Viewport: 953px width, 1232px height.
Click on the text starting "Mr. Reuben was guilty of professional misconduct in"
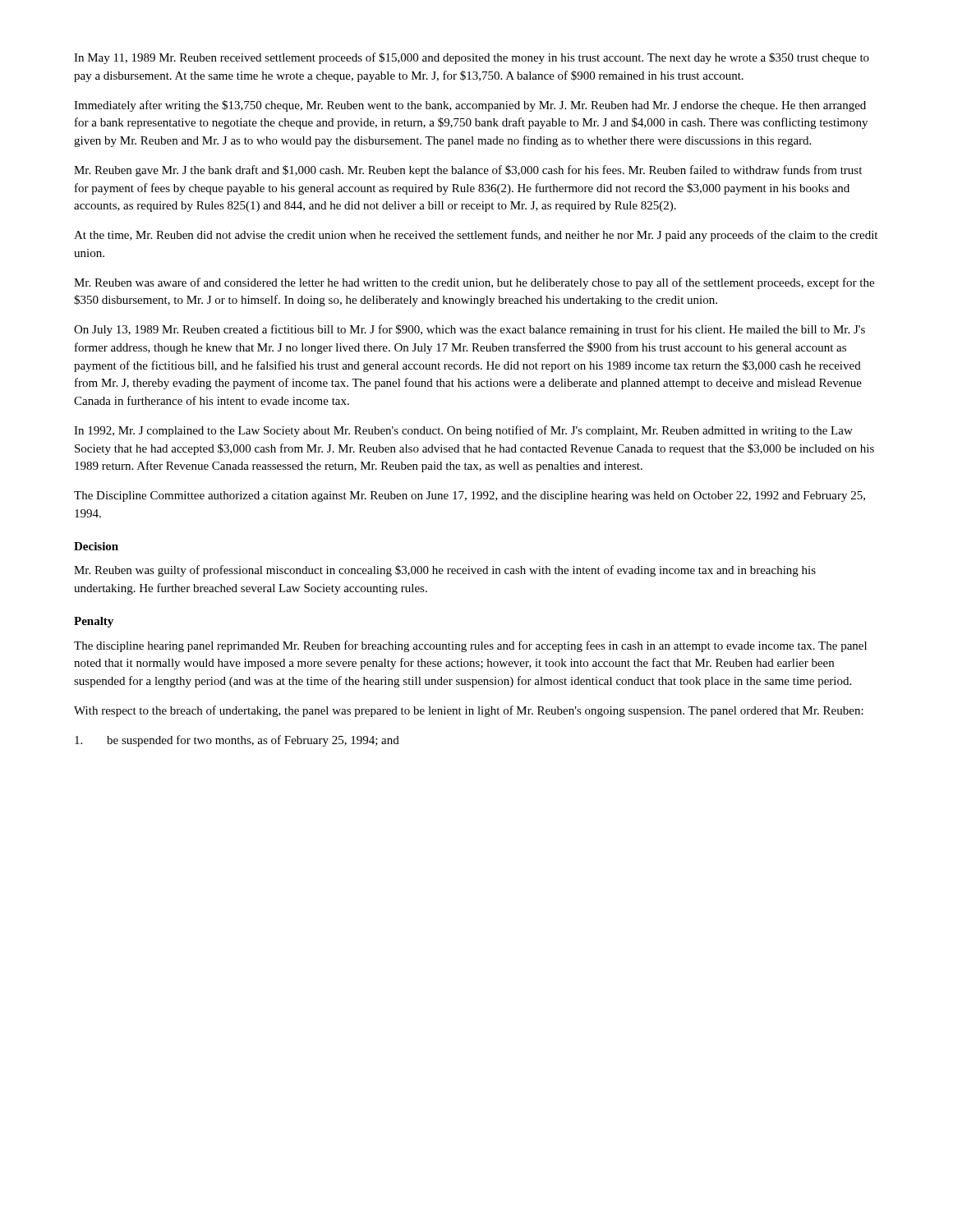pyautogui.click(x=445, y=579)
